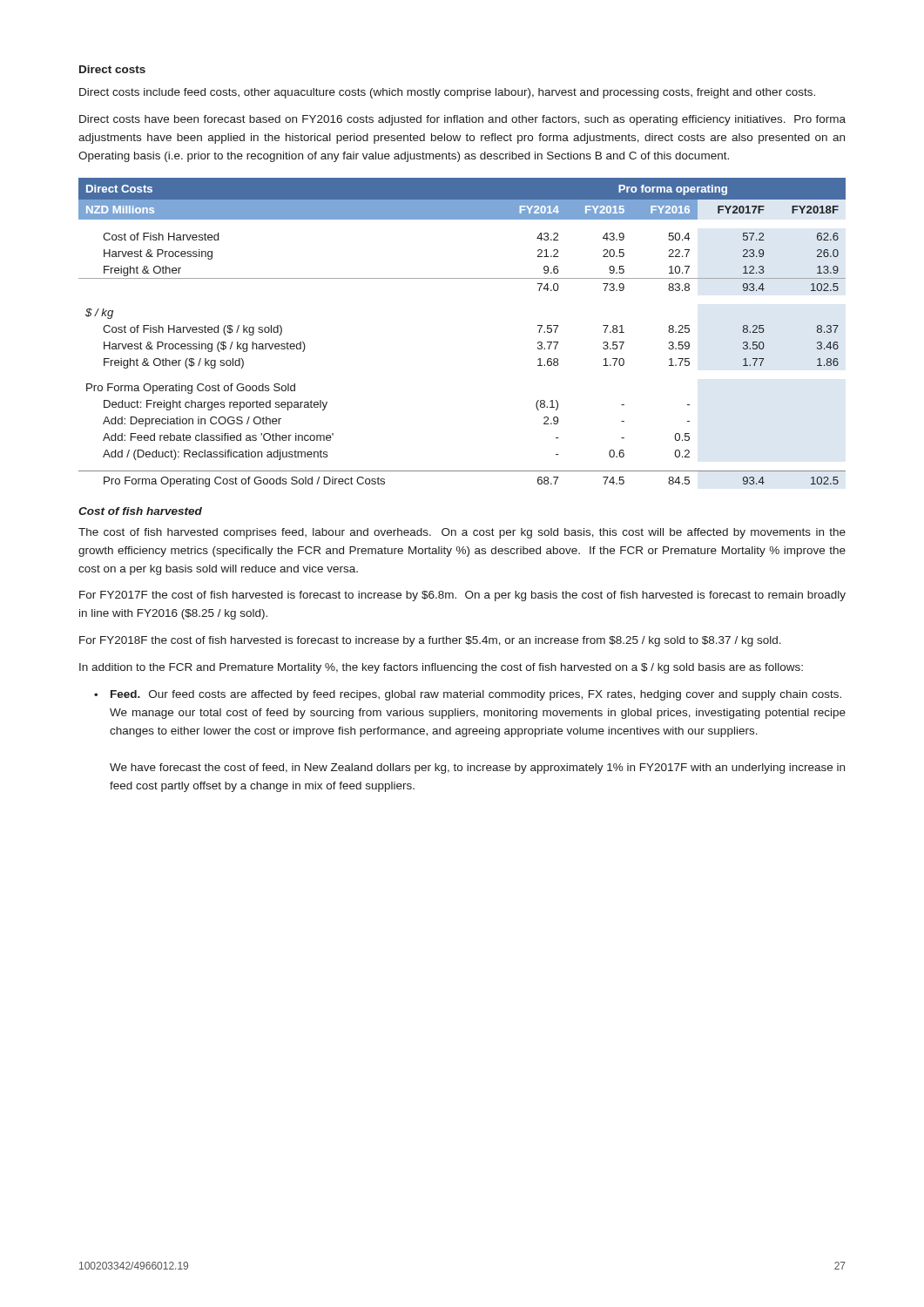The height and width of the screenshot is (1307, 924).
Task: Select the table that reads "Pro Forma Operating Cost"
Action: (x=462, y=333)
